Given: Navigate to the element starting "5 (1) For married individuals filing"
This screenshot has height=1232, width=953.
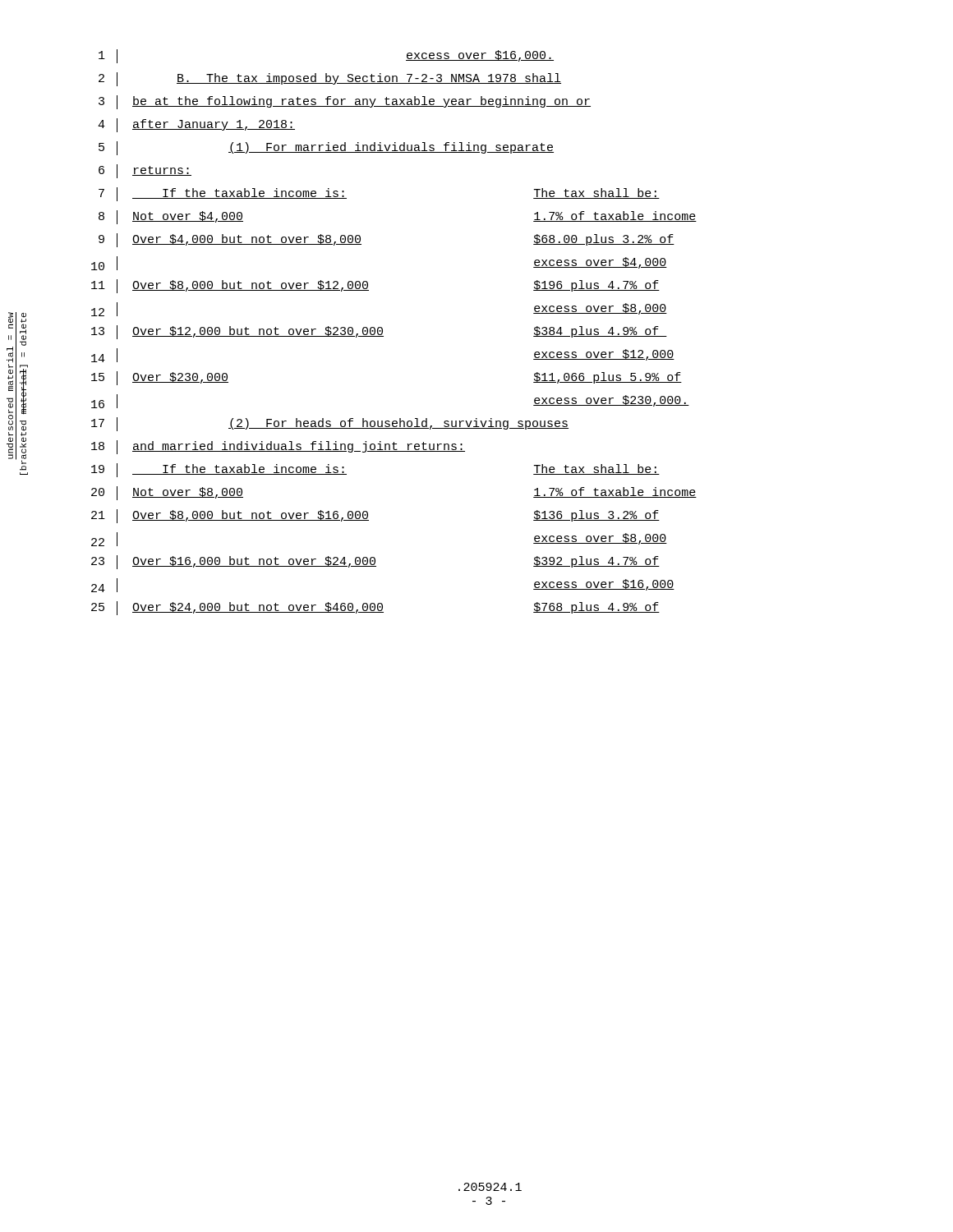Looking at the screenshot, I should [x=489, y=148].
